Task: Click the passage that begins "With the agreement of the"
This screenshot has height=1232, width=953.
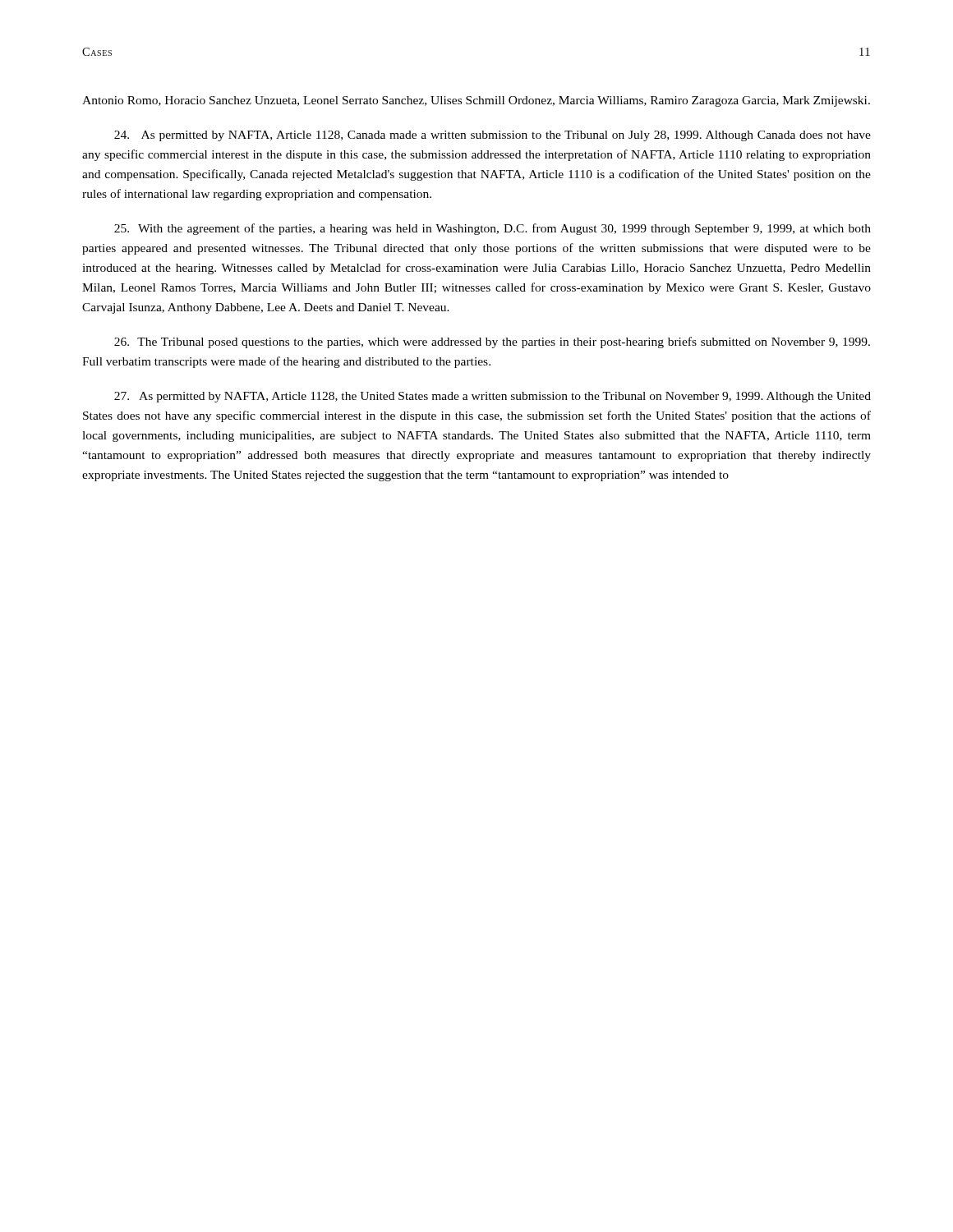Action: [x=476, y=267]
